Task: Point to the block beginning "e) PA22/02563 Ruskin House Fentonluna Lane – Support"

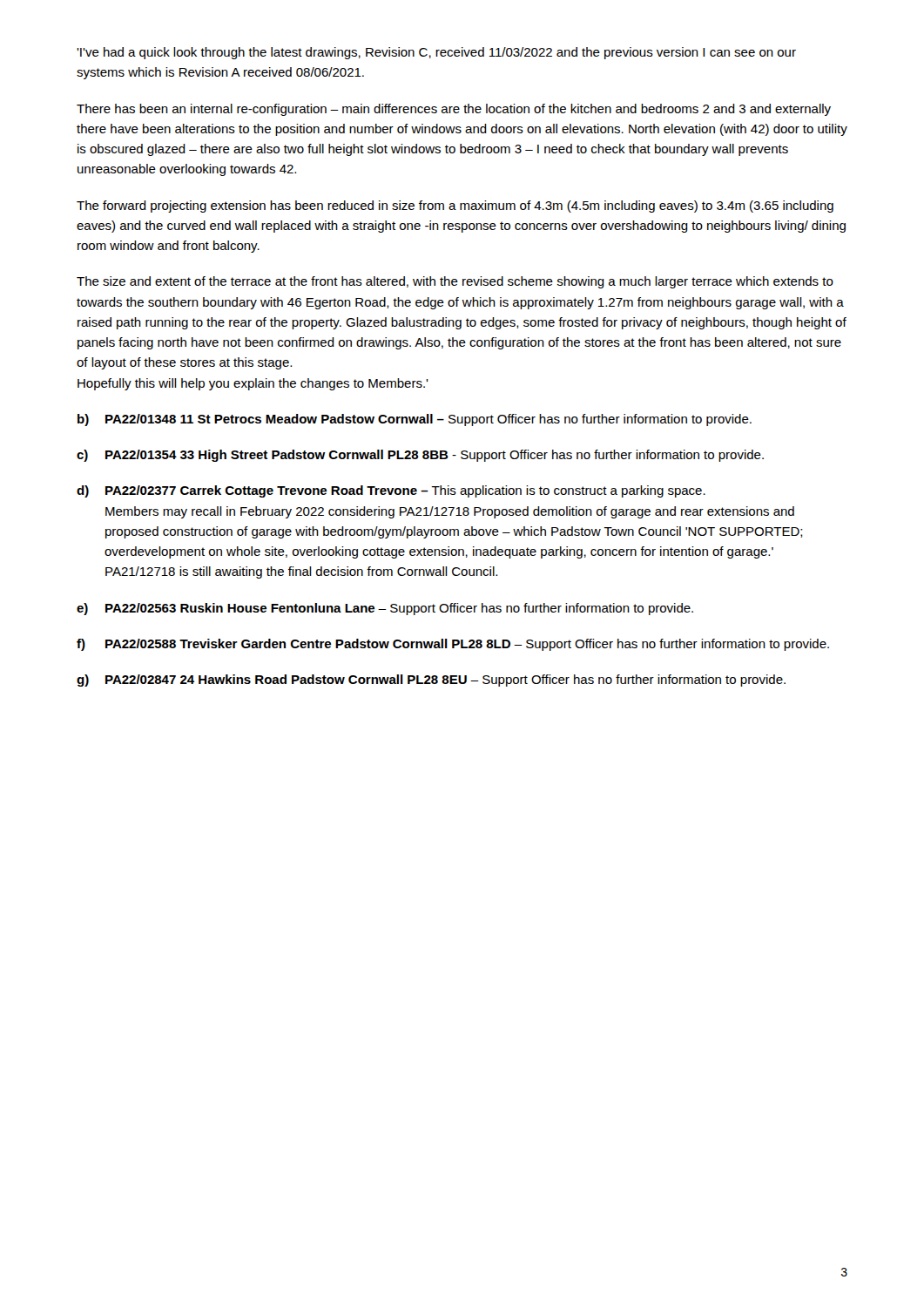Action: point(462,607)
